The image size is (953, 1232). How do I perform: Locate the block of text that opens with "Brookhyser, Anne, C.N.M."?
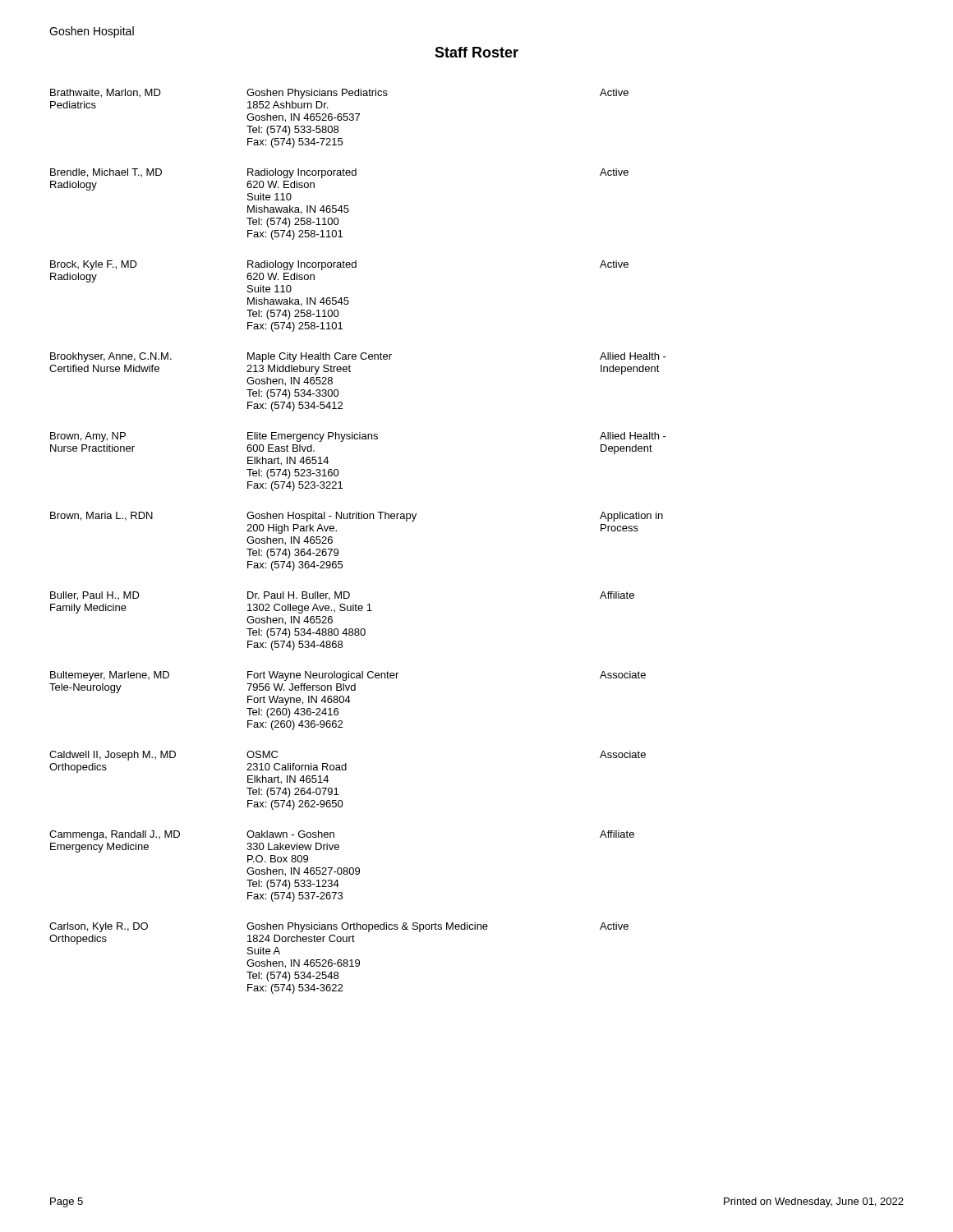click(x=358, y=357)
